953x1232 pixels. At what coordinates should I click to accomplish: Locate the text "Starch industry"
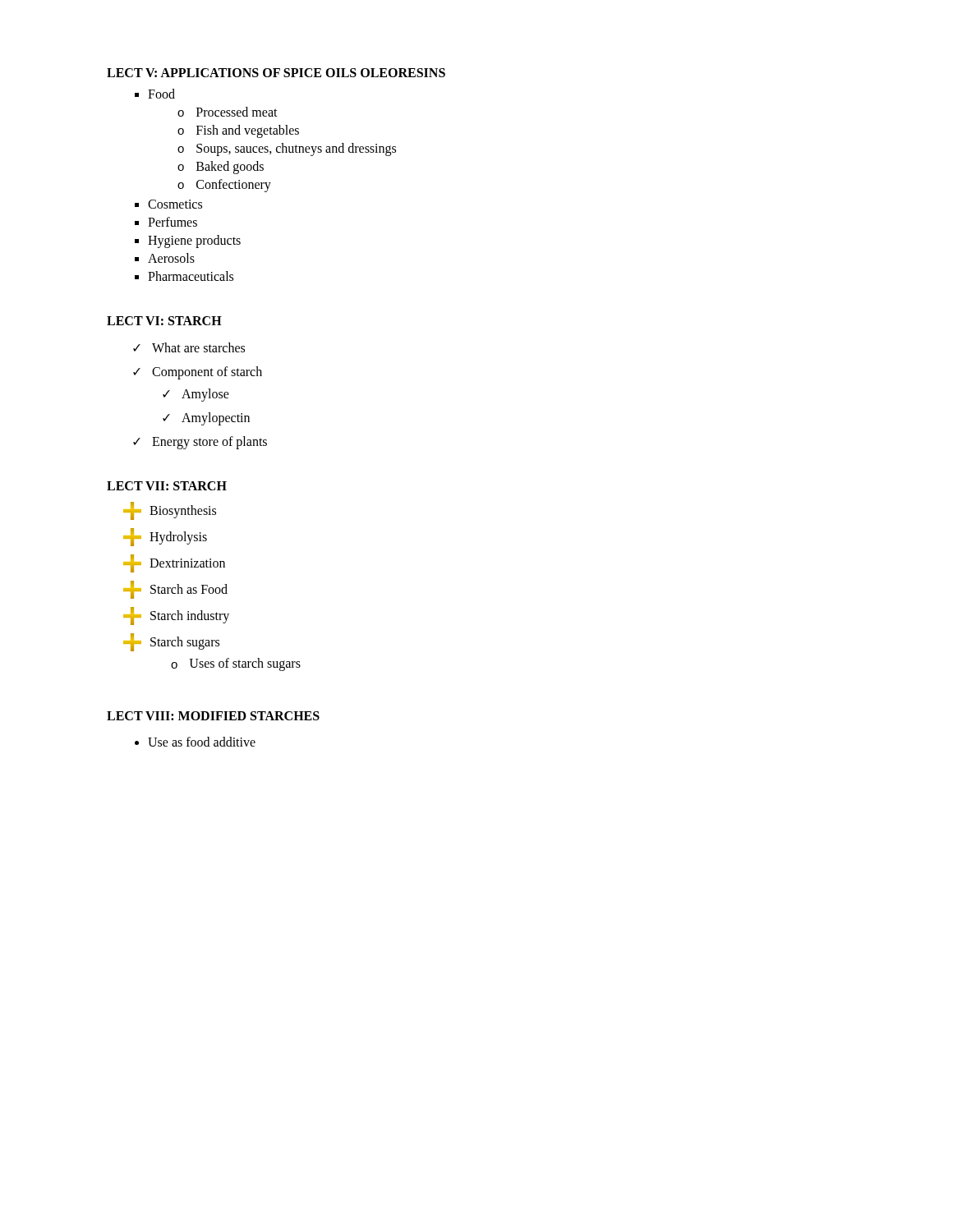tap(176, 616)
